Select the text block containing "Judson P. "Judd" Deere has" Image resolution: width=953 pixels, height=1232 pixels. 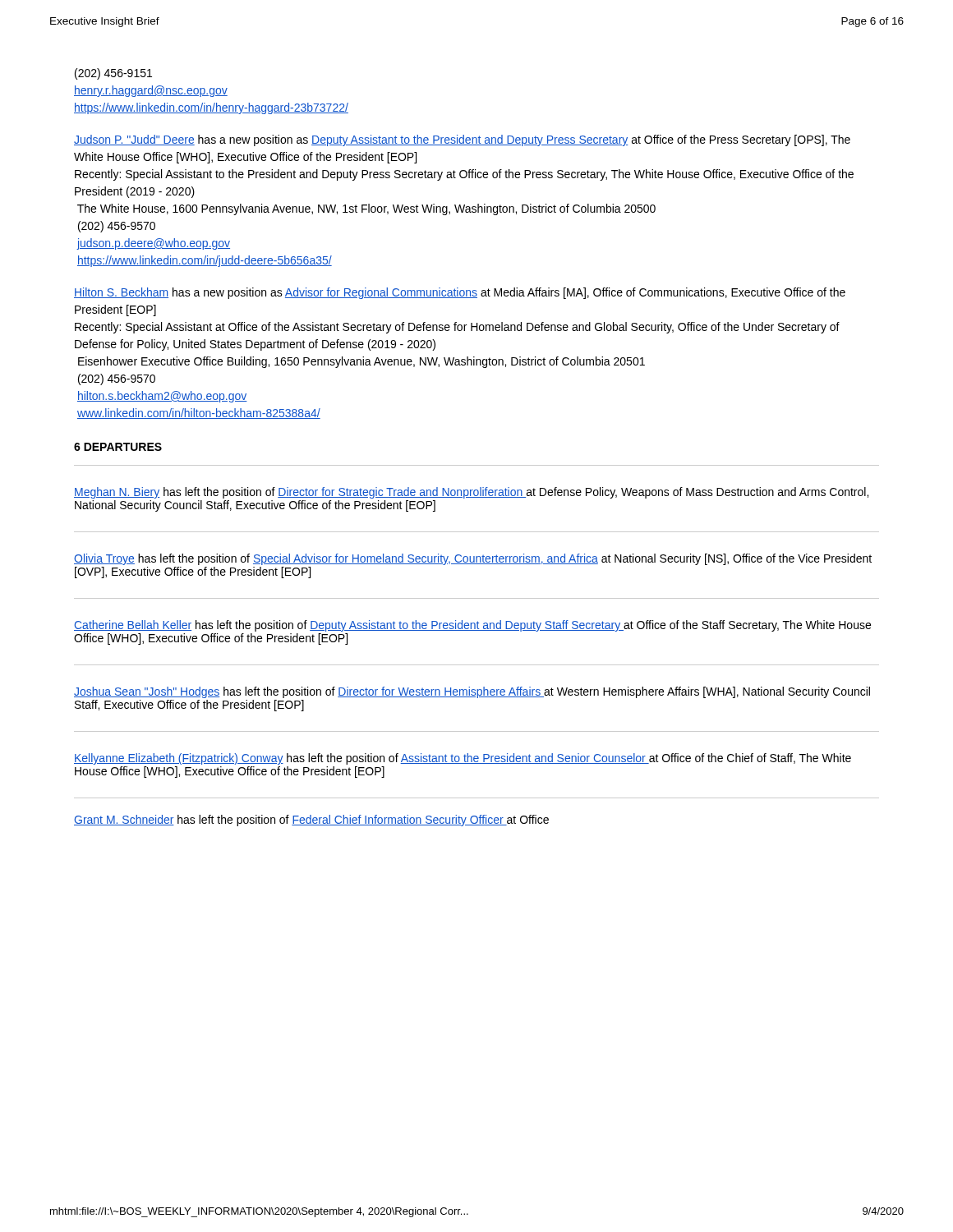pyautogui.click(x=476, y=200)
